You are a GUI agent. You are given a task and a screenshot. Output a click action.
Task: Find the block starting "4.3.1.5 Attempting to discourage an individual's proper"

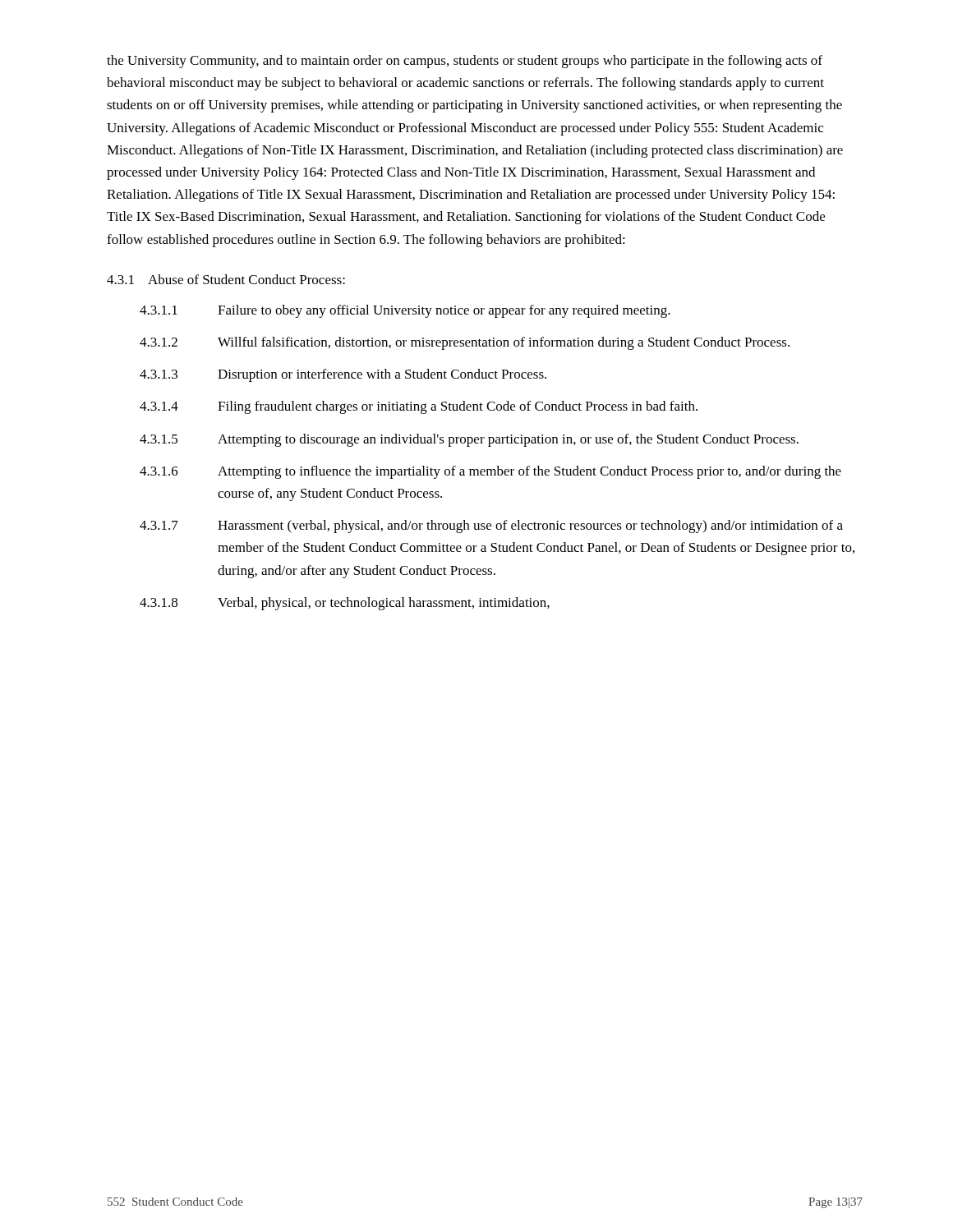pyautogui.click(x=501, y=439)
